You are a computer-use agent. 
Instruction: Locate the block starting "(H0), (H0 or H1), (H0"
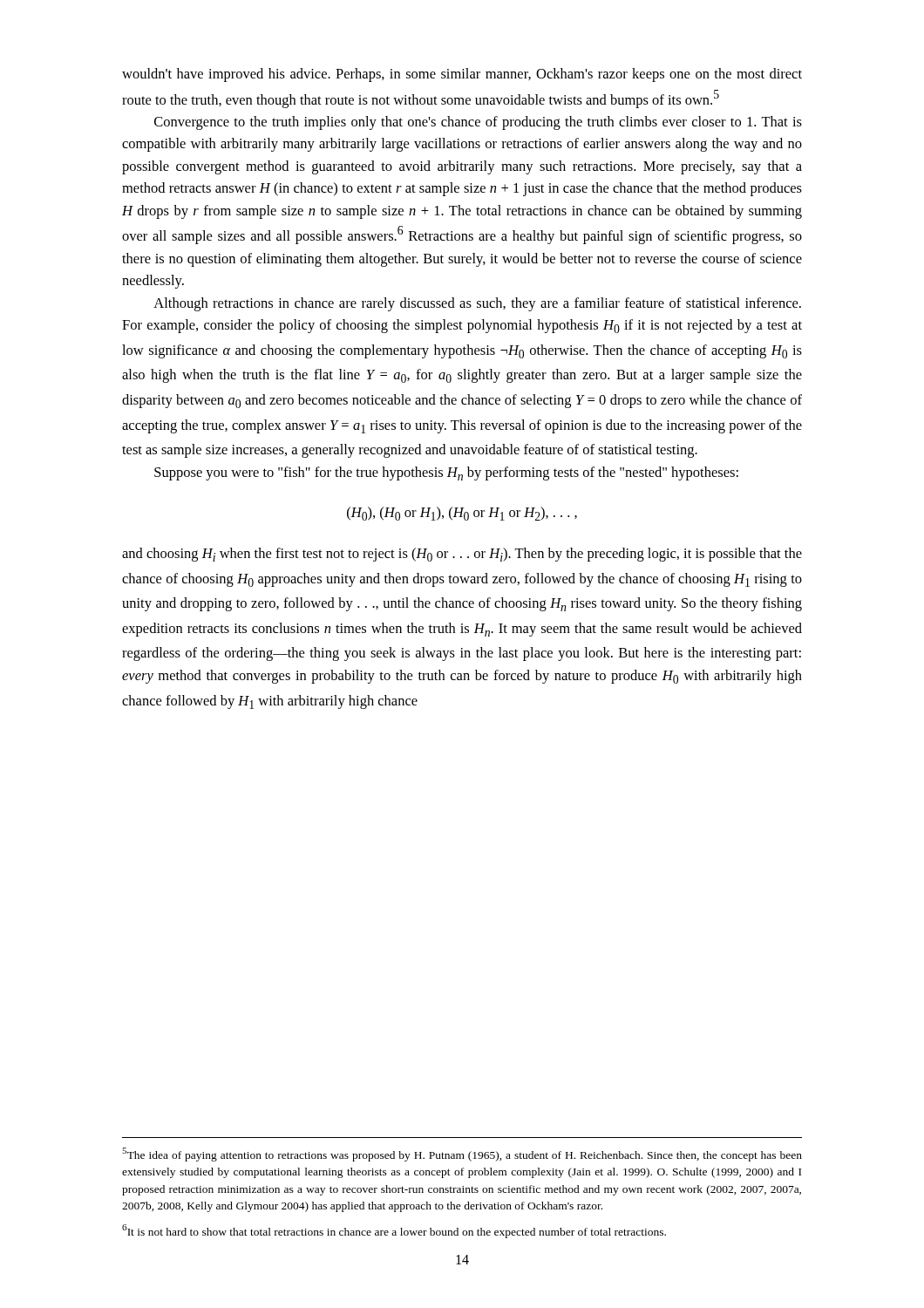(462, 514)
